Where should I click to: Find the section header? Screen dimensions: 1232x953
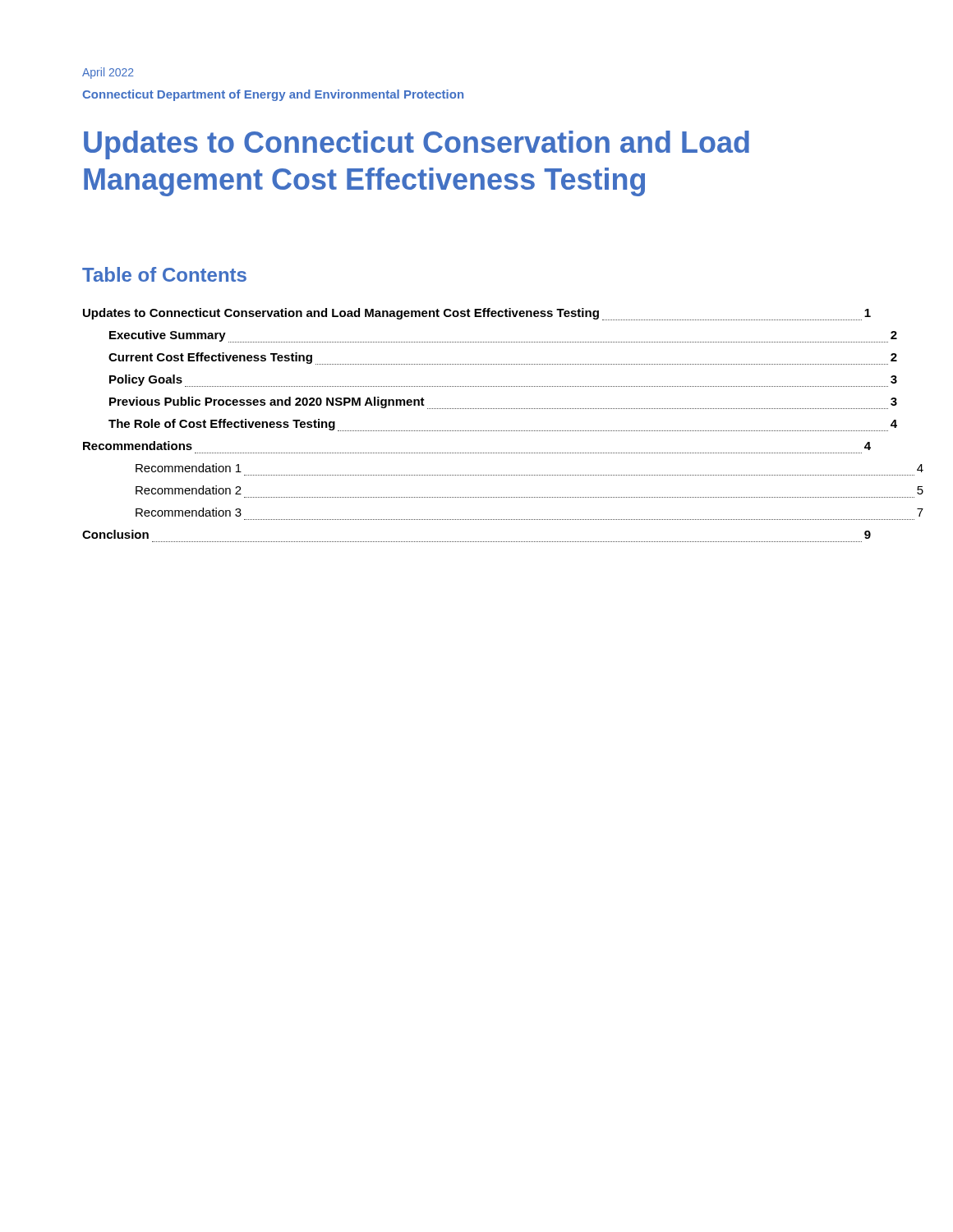(x=165, y=275)
